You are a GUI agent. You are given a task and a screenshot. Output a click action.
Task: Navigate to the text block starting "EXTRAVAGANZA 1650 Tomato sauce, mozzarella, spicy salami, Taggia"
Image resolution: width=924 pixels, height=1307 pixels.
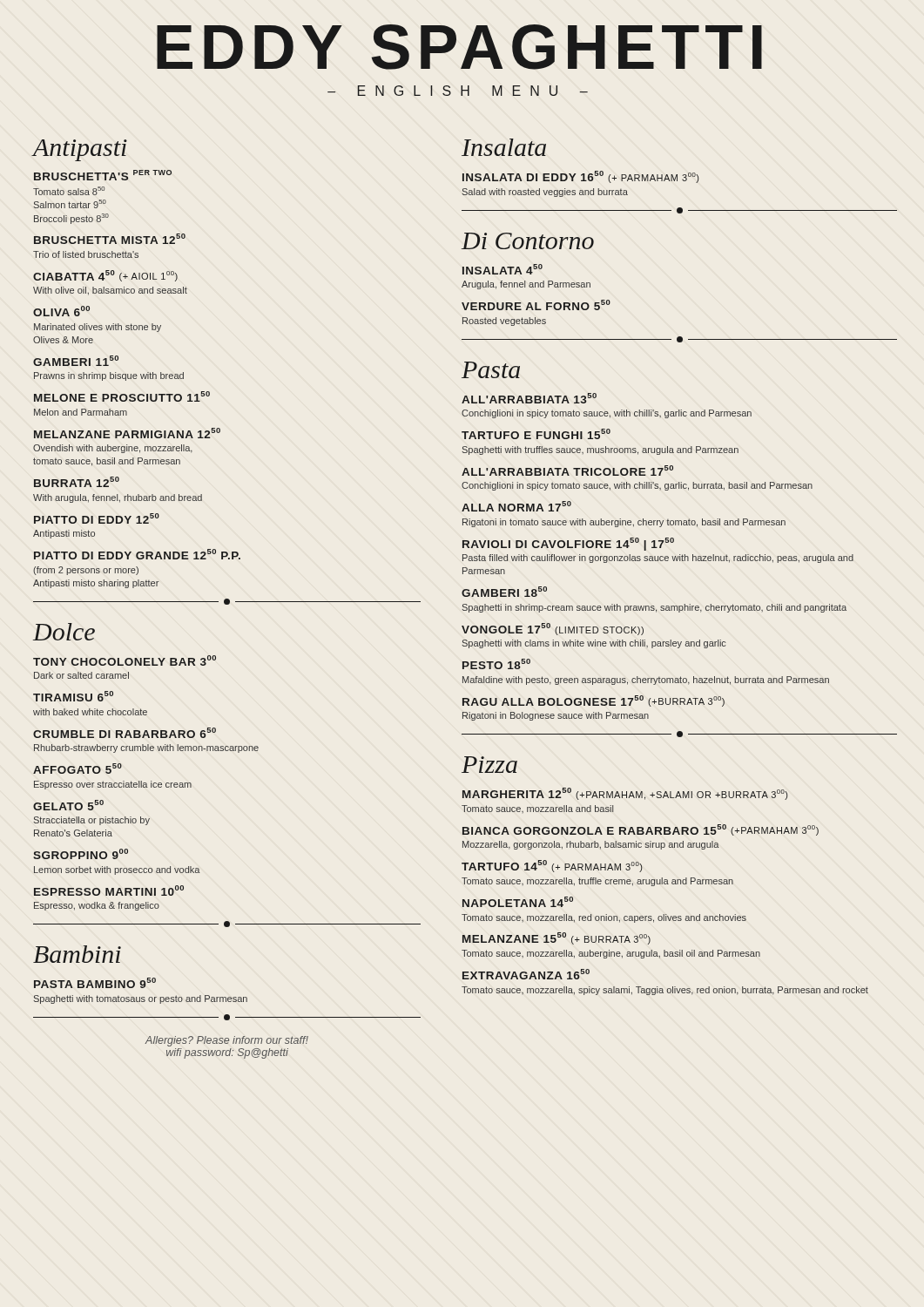(679, 981)
